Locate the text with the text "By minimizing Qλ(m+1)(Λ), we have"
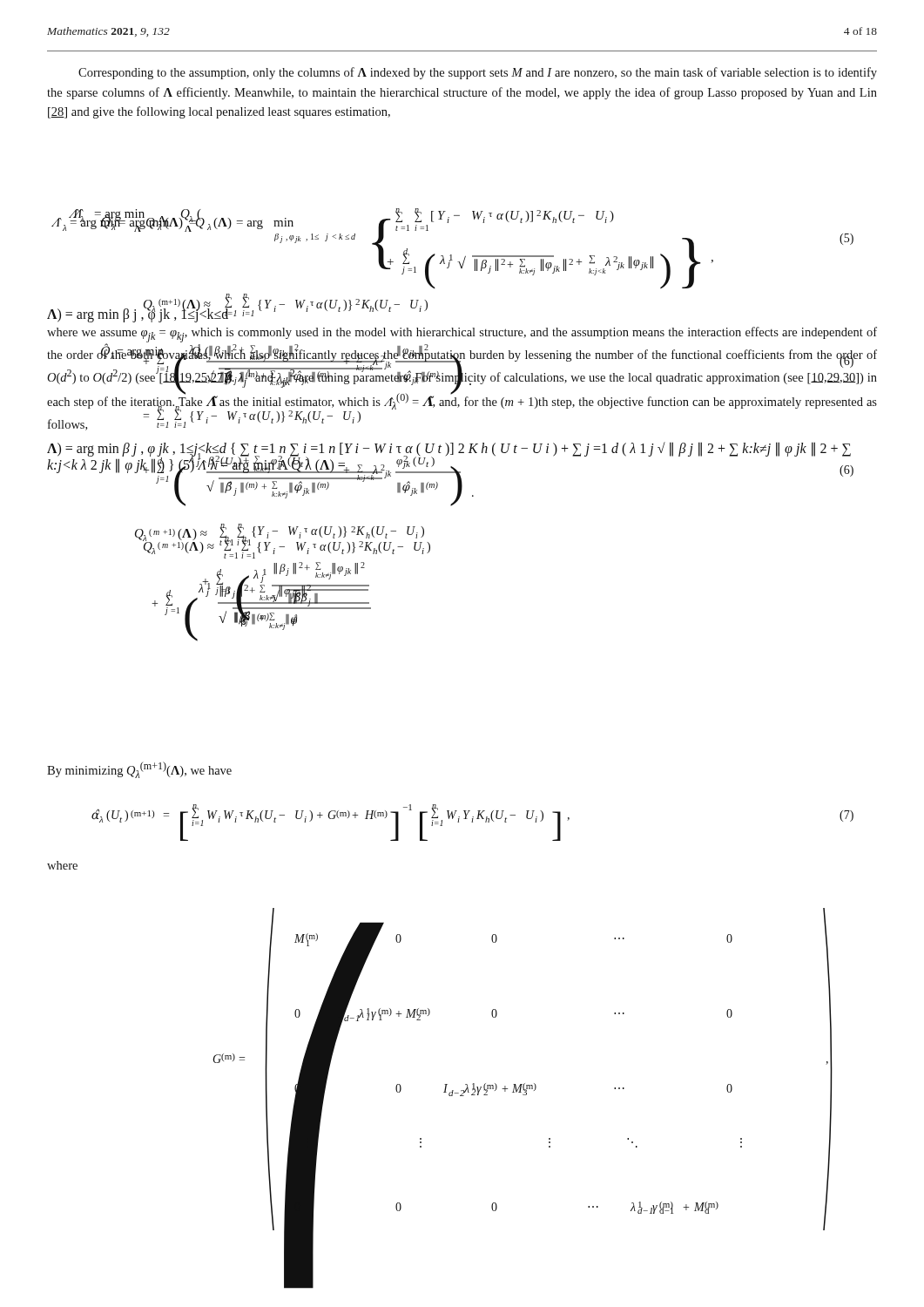 [139, 770]
